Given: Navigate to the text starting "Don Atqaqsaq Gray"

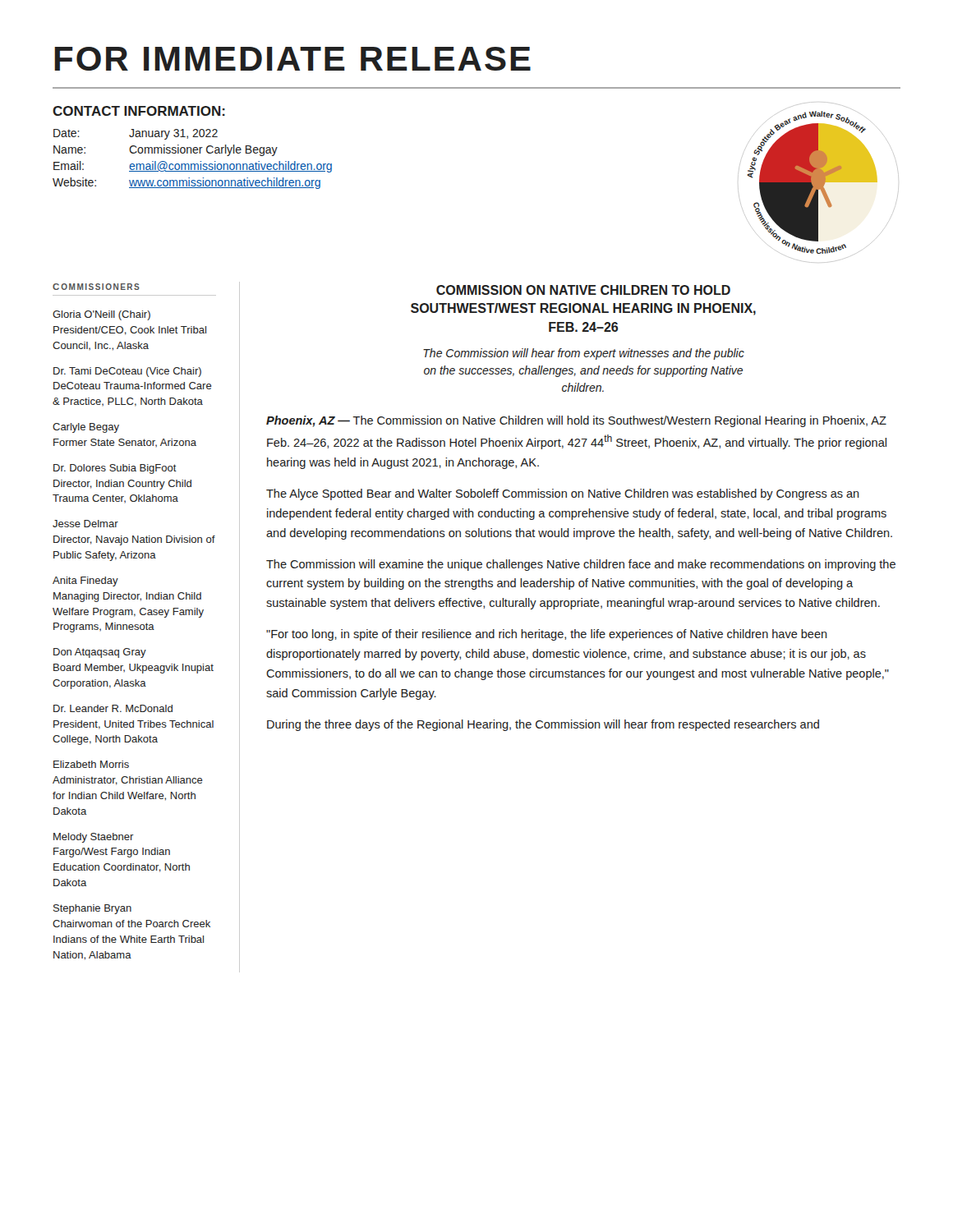Looking at the screenshot, I should [133, 667].
